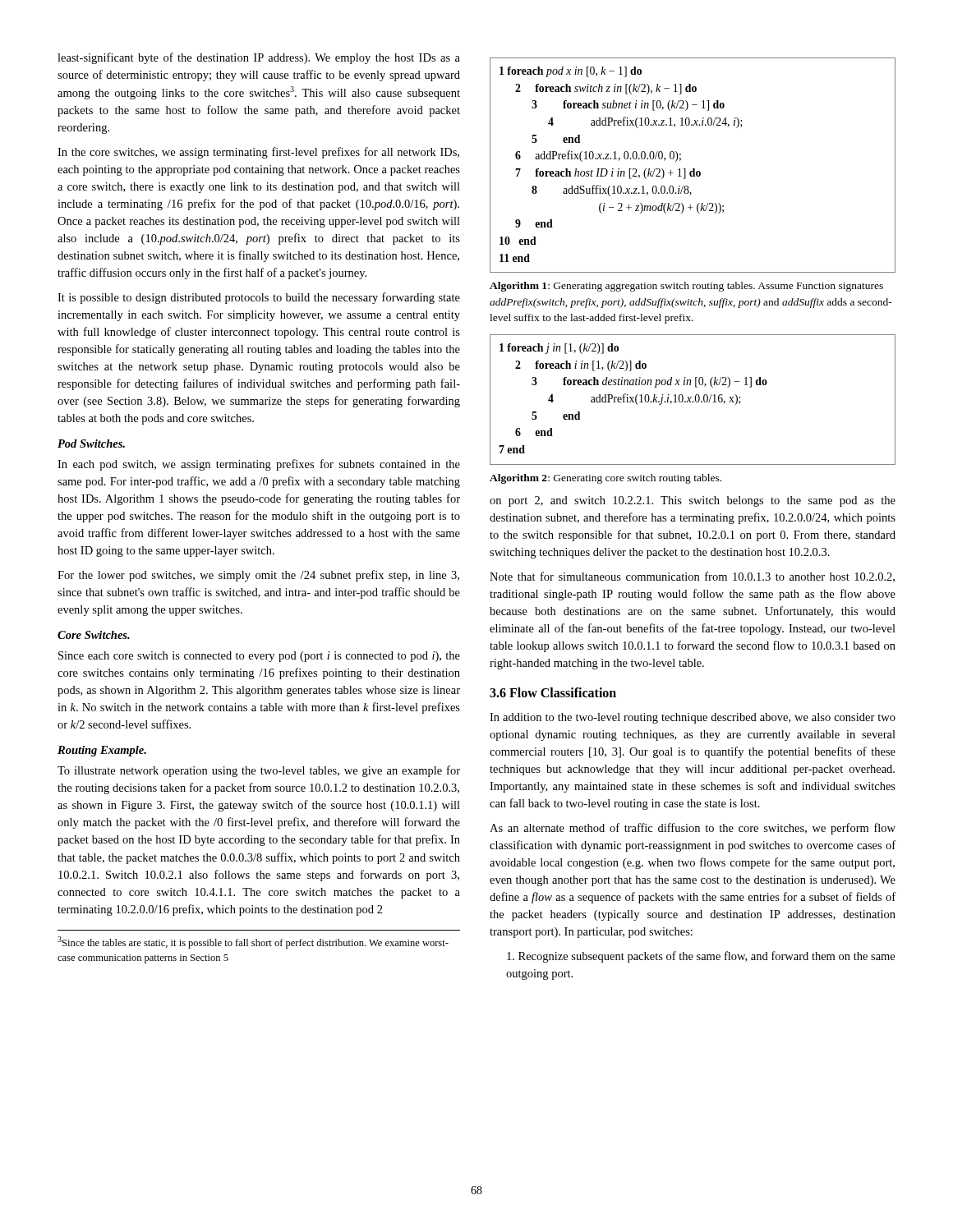Select the element starting "Routing Example."
Image resolution: width=953 pixels, height=1232 pixels.
click(102, 750)
